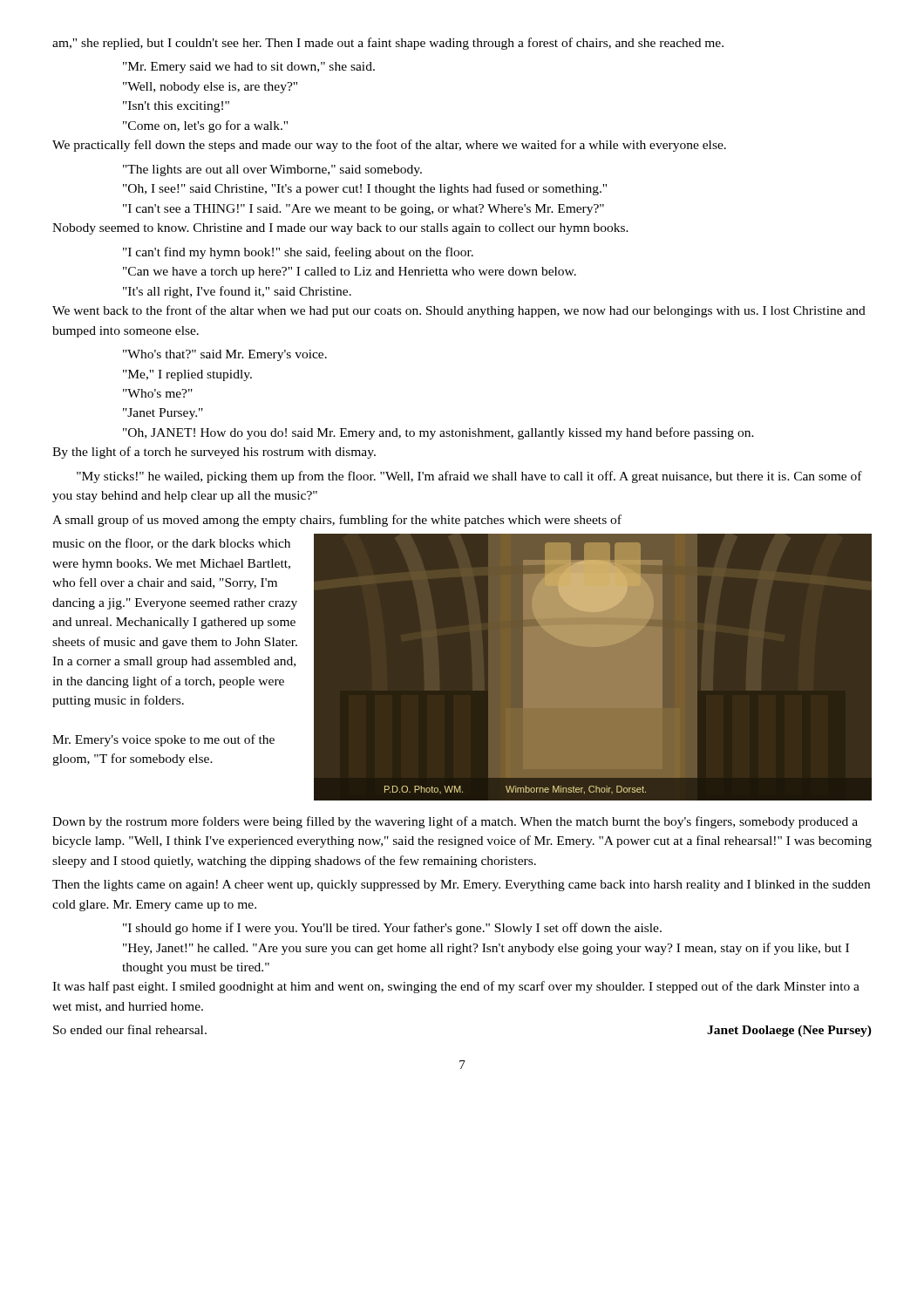
Task: Navigate to the passage starting ""Mr. Emery said we had to sit down,""
Action: coord(249,68)
